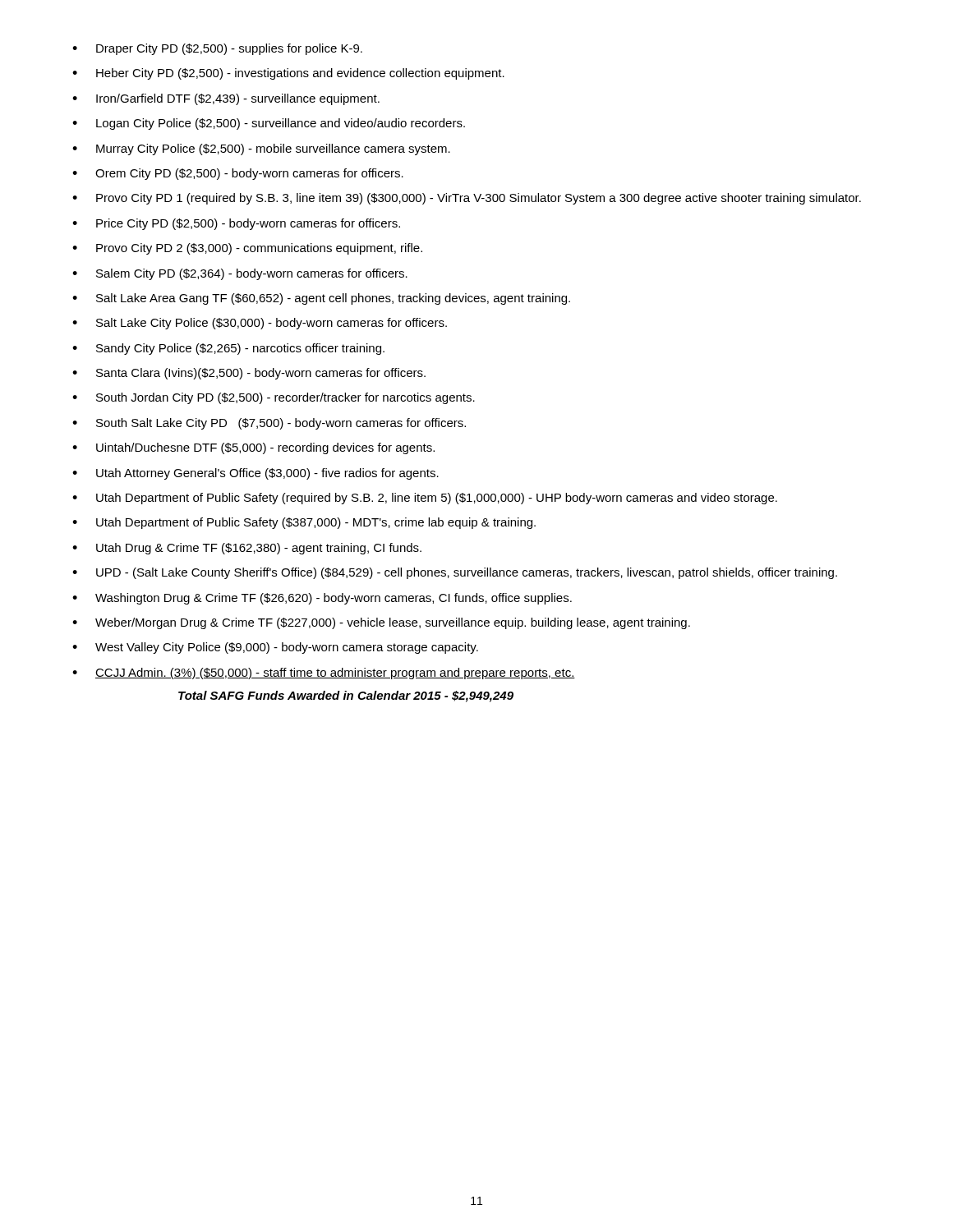Find the list item that says "• Iron/Garfield DTF ($2,439) -"
The width and height of the screenshot is (953, 1232).
(x=226, y=99)
